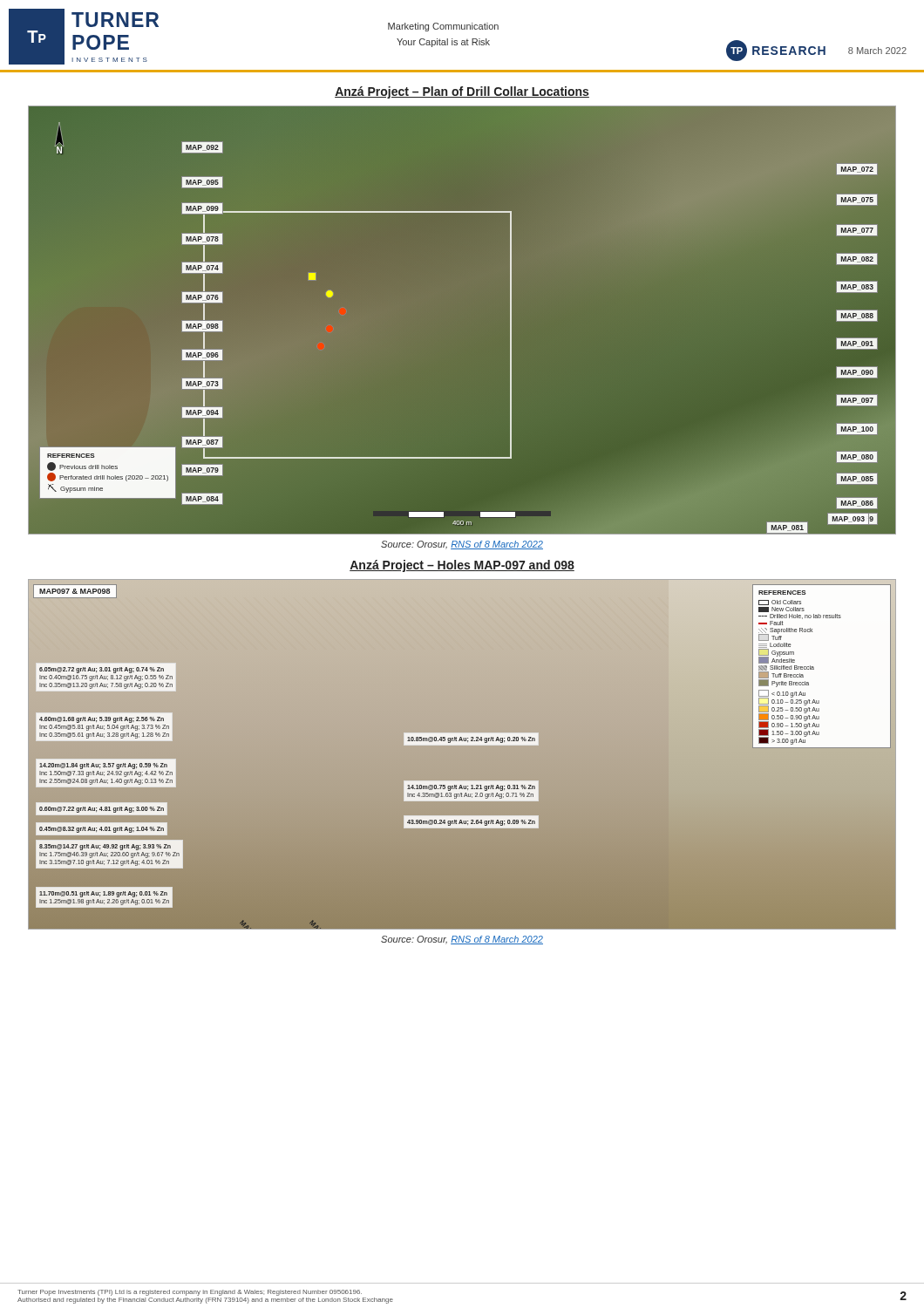The image size is (924, 1308).
Task: Navigate to the text starting "Anzá Project – Plan of Drill Collar Locations"
Action: [x=462, y=92]
